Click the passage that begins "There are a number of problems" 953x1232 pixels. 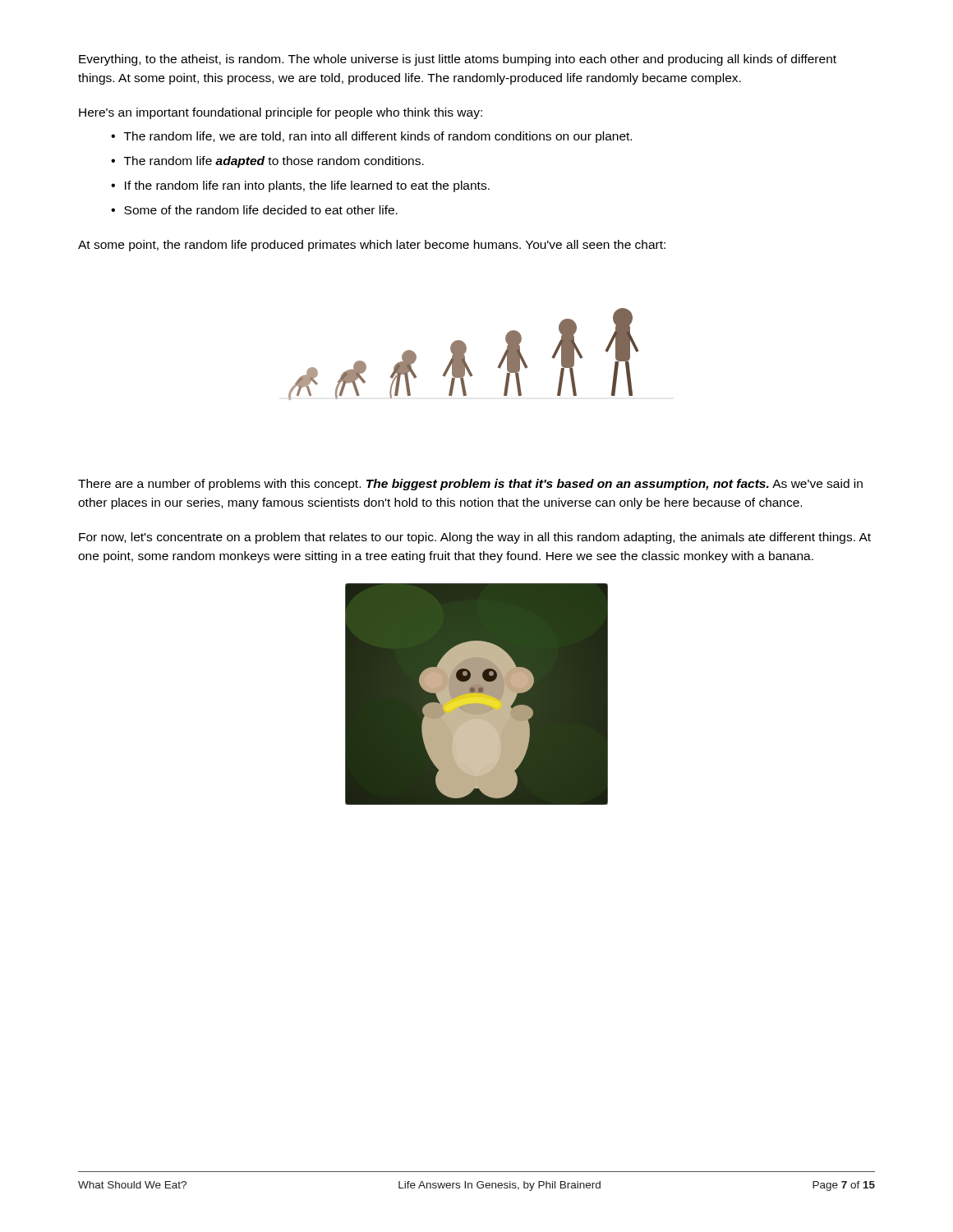click(x=471, y=493)
